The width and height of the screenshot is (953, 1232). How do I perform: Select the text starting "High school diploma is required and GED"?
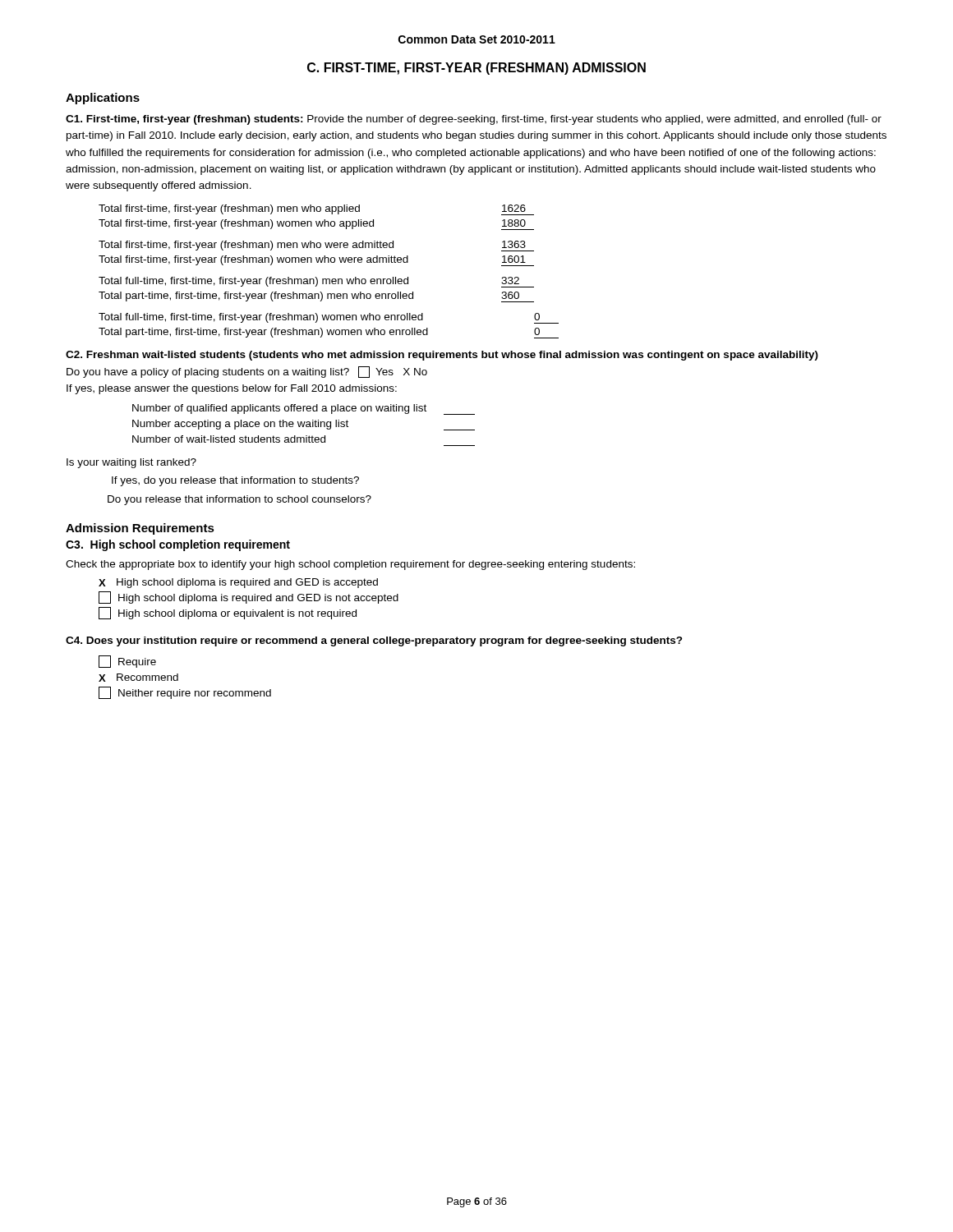(x=249, y=598)
